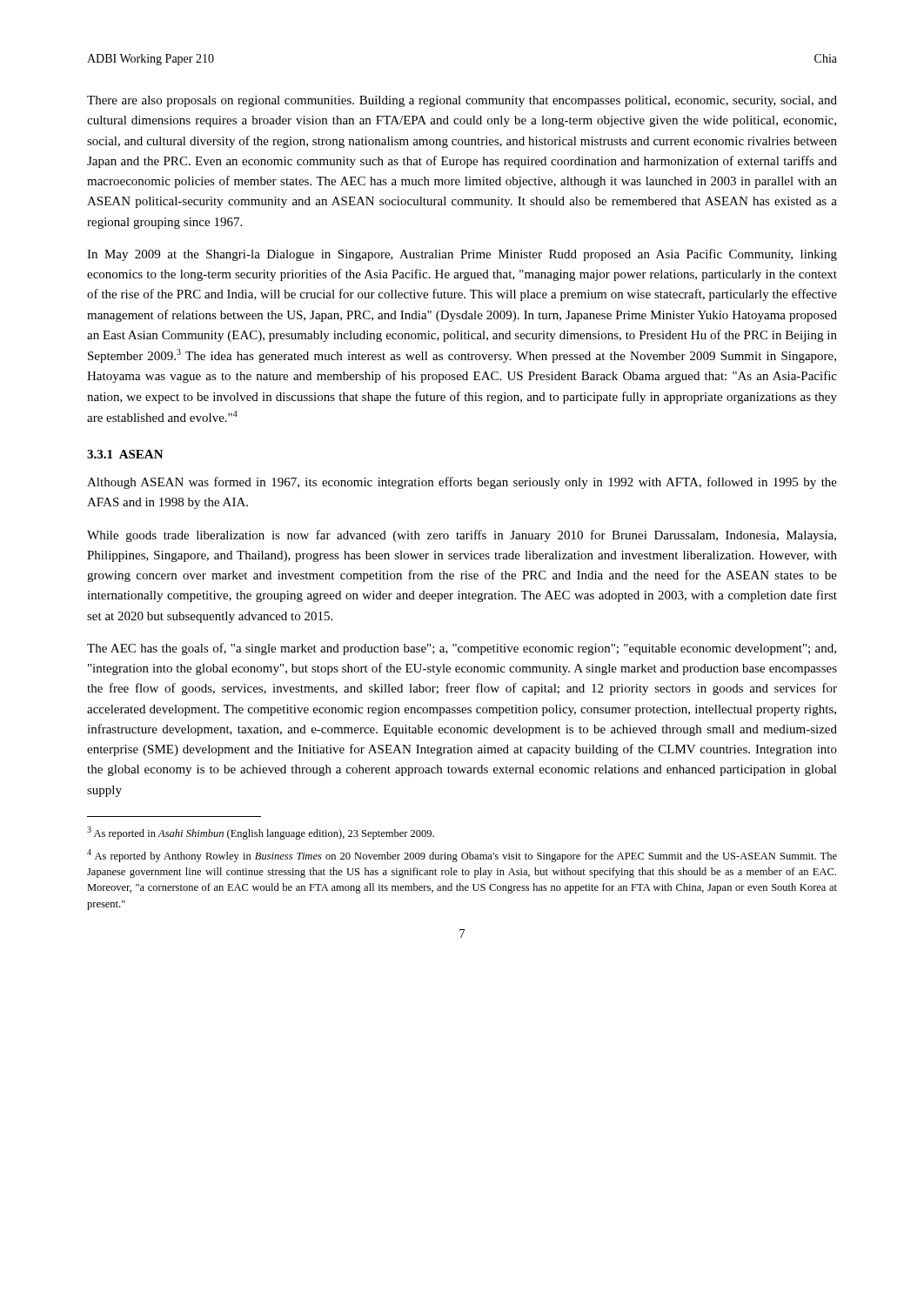Point to the block beginning "While goods trade liberalization is now far"
The width and height of the screenshot is (924, 1305).
tap(462, 575)
